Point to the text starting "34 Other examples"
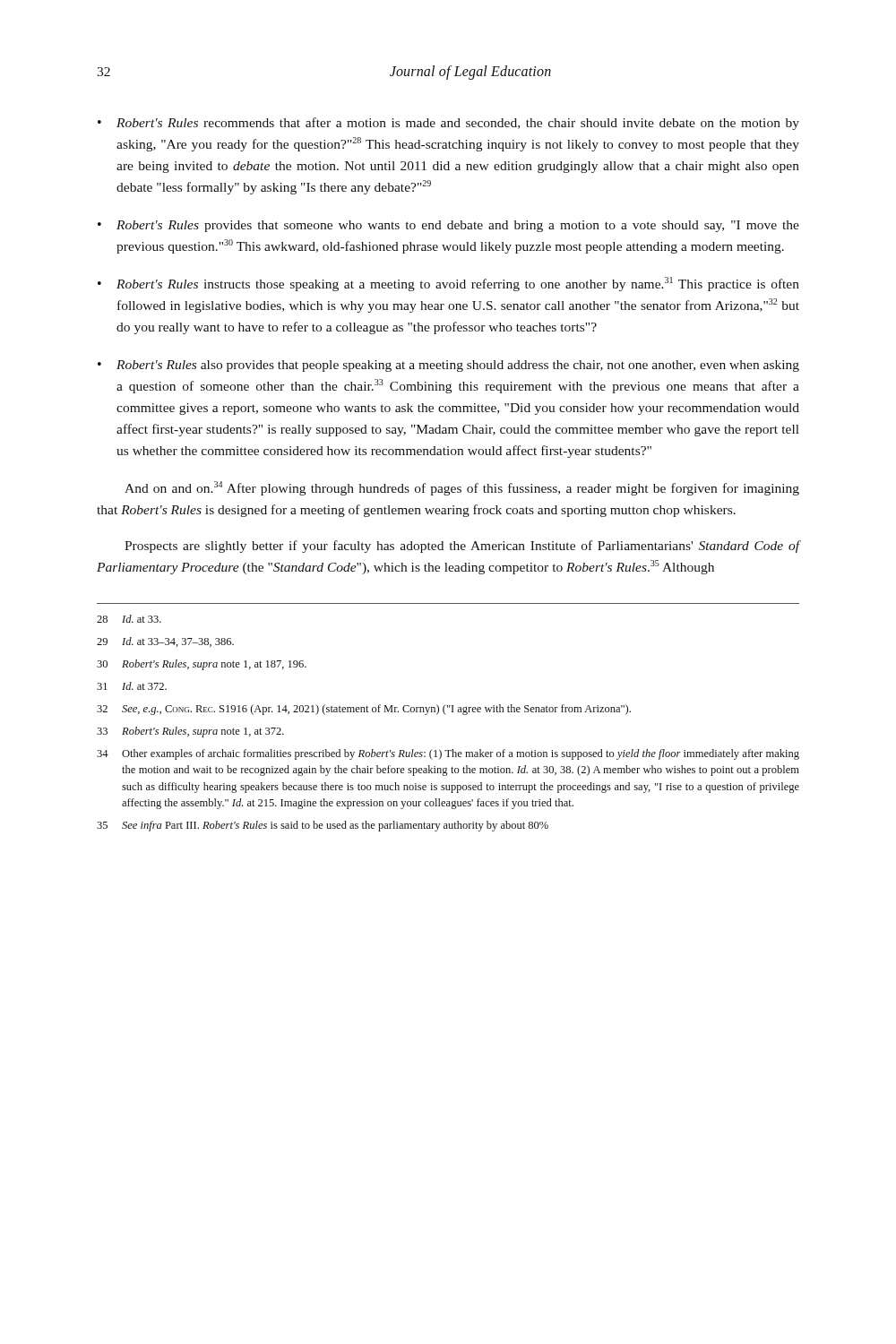Viewport: 896px width, 1344px height. point(448,778)
